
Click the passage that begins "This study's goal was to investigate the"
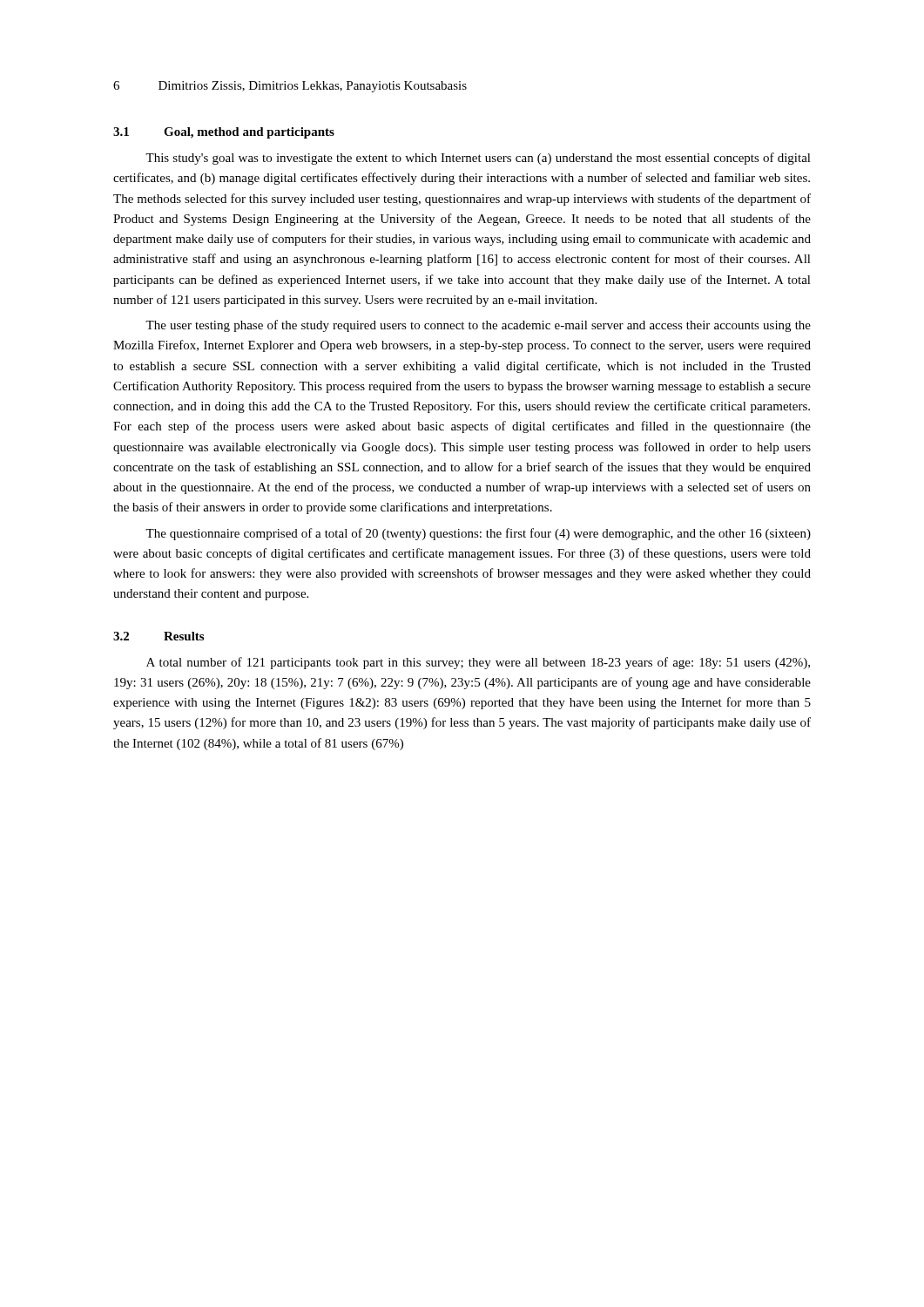[462, 229]
